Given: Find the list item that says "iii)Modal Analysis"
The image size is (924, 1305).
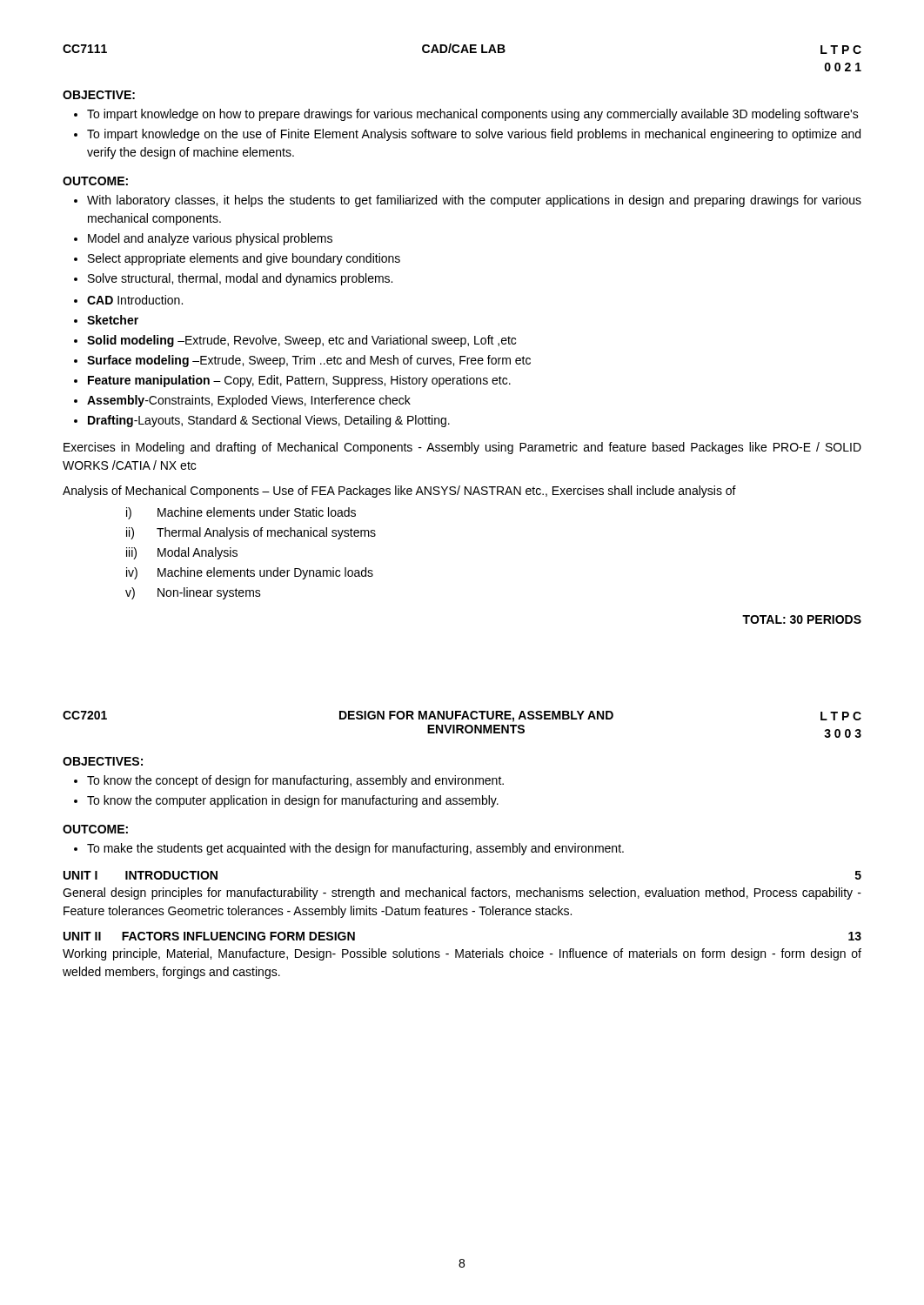Looking at the screenshot, I should pyautogui.click(x=182, y=553).
